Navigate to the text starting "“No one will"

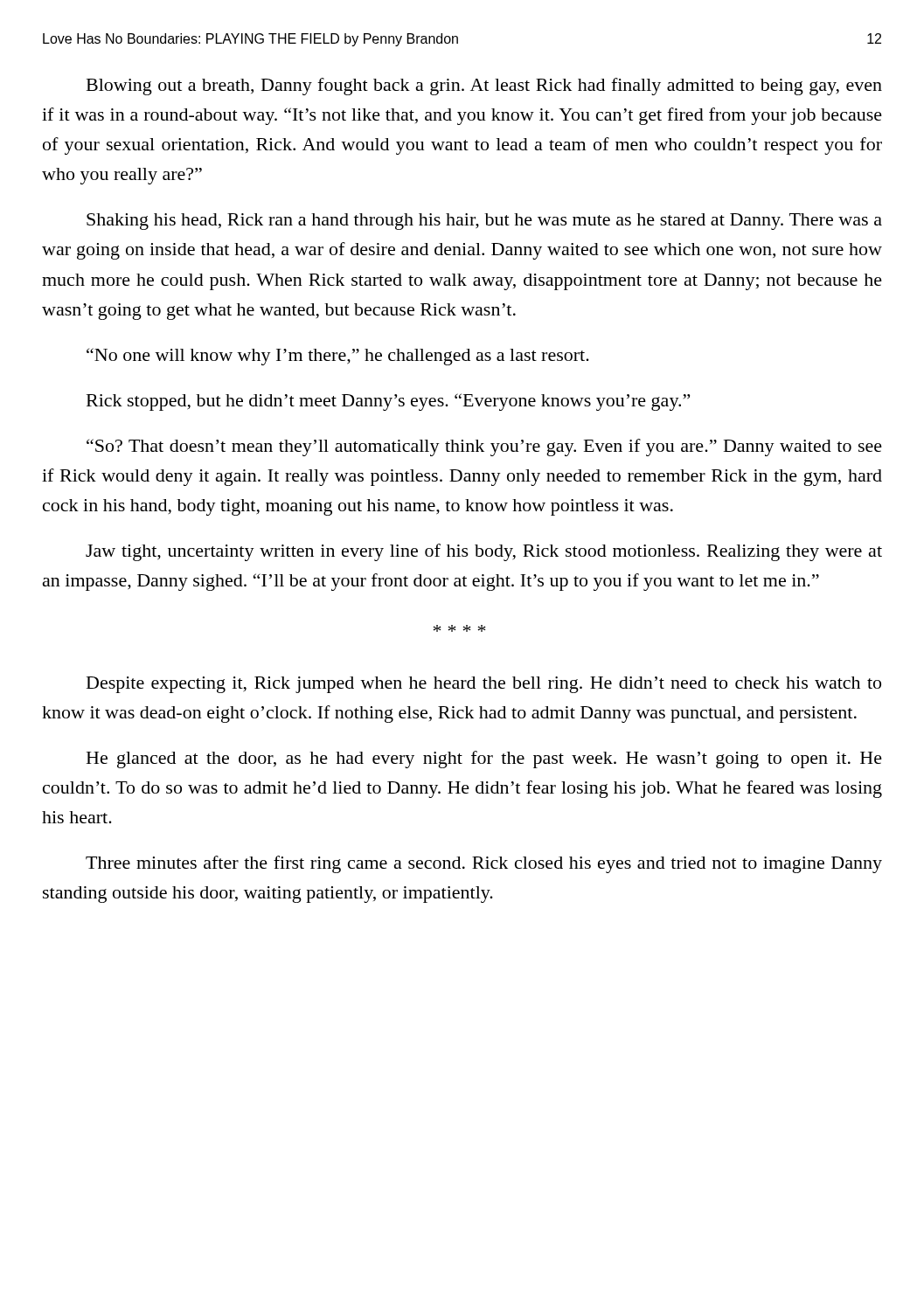338,354
